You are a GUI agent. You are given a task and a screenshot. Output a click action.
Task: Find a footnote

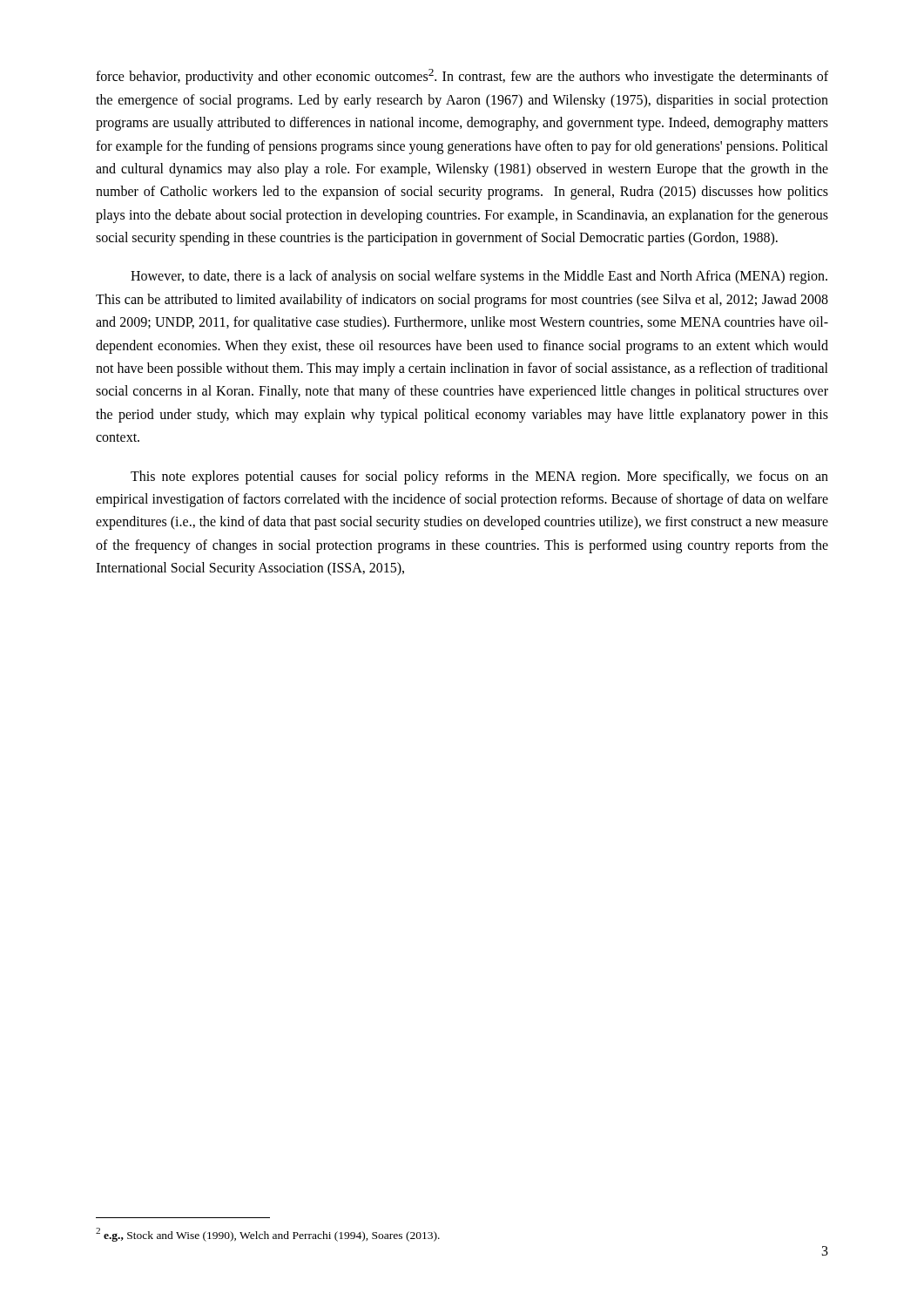268,1233
